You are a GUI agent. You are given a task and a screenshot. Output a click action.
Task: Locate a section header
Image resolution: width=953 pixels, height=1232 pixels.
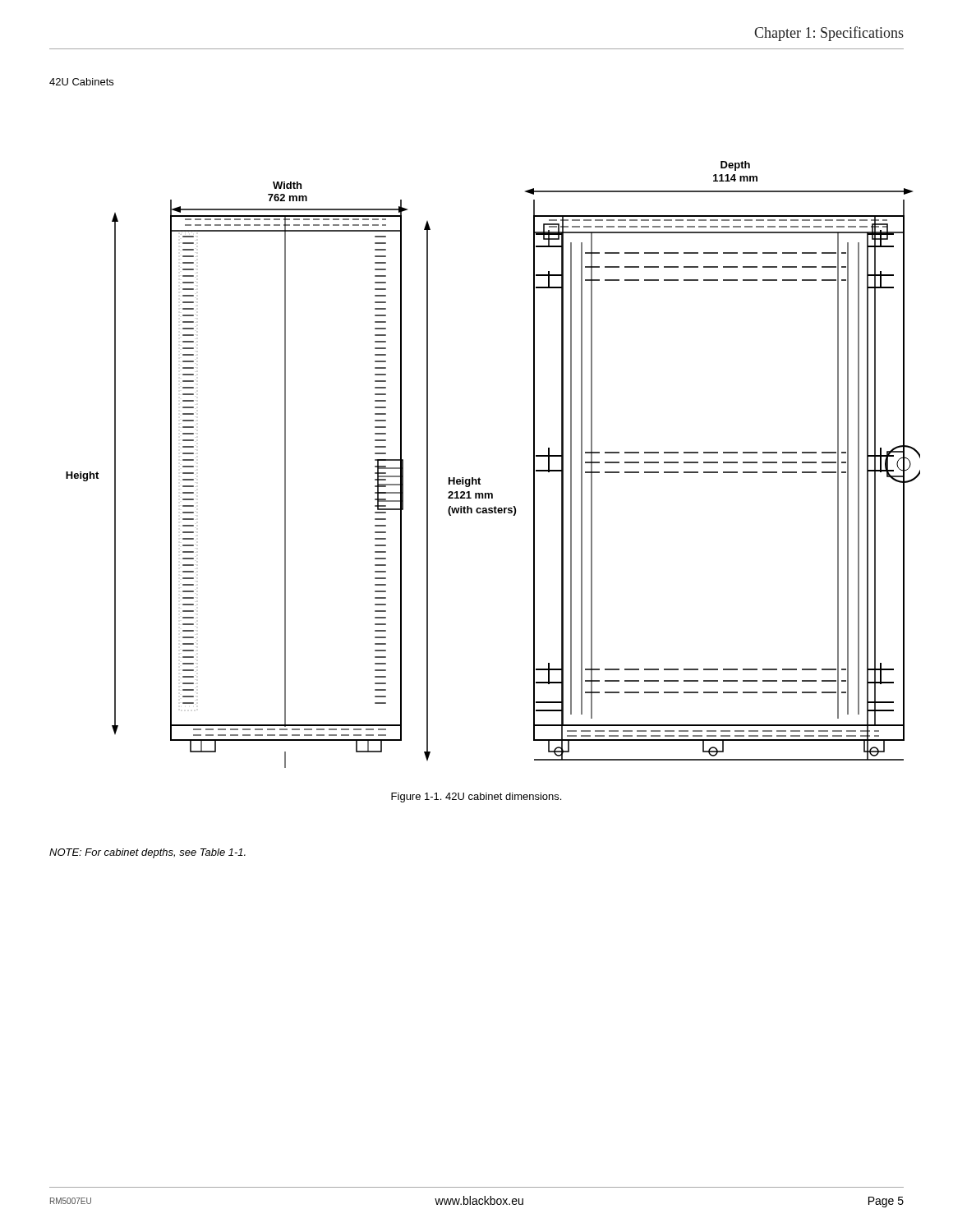(82, 82)
